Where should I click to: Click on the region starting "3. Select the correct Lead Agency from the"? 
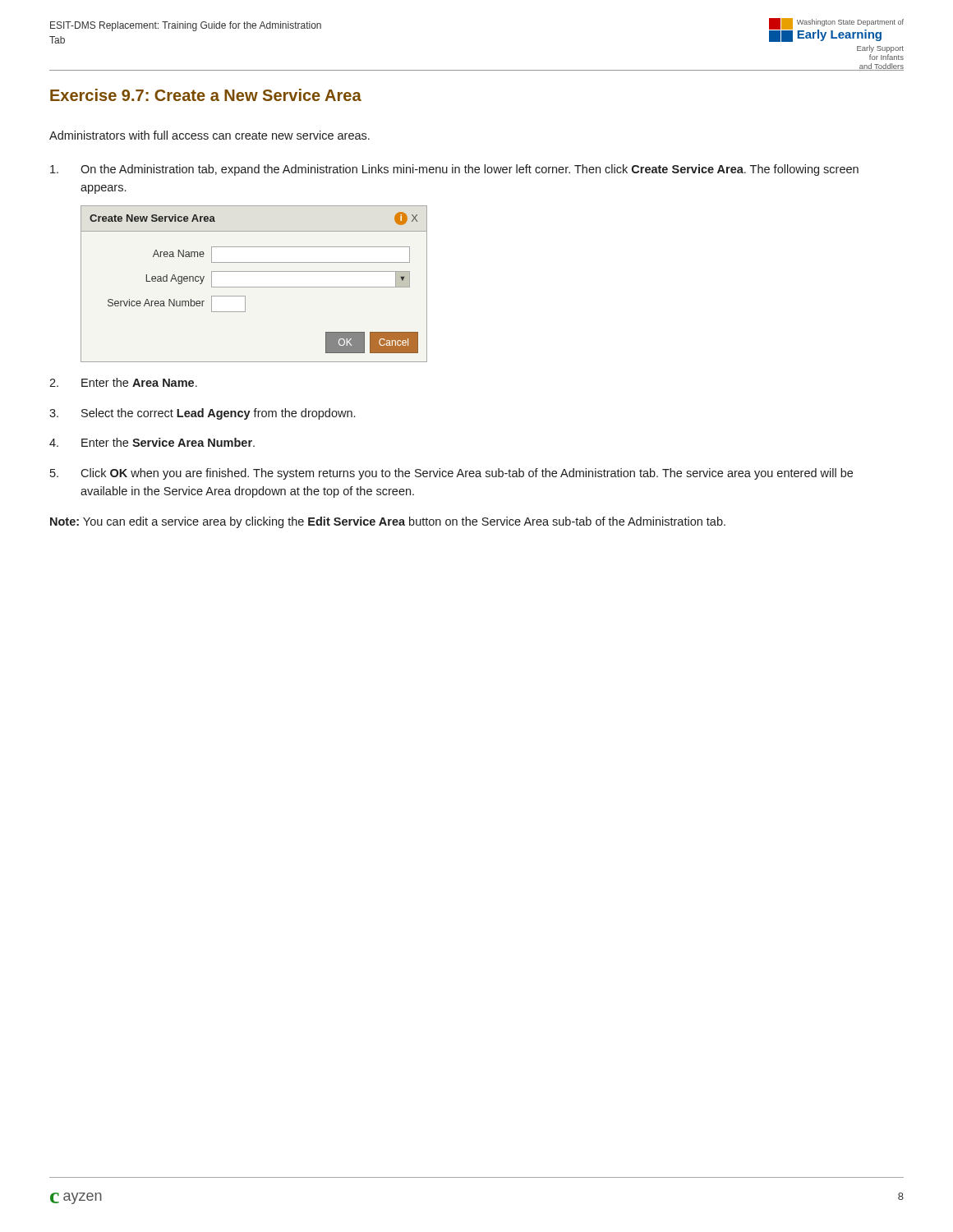point(202,414)
